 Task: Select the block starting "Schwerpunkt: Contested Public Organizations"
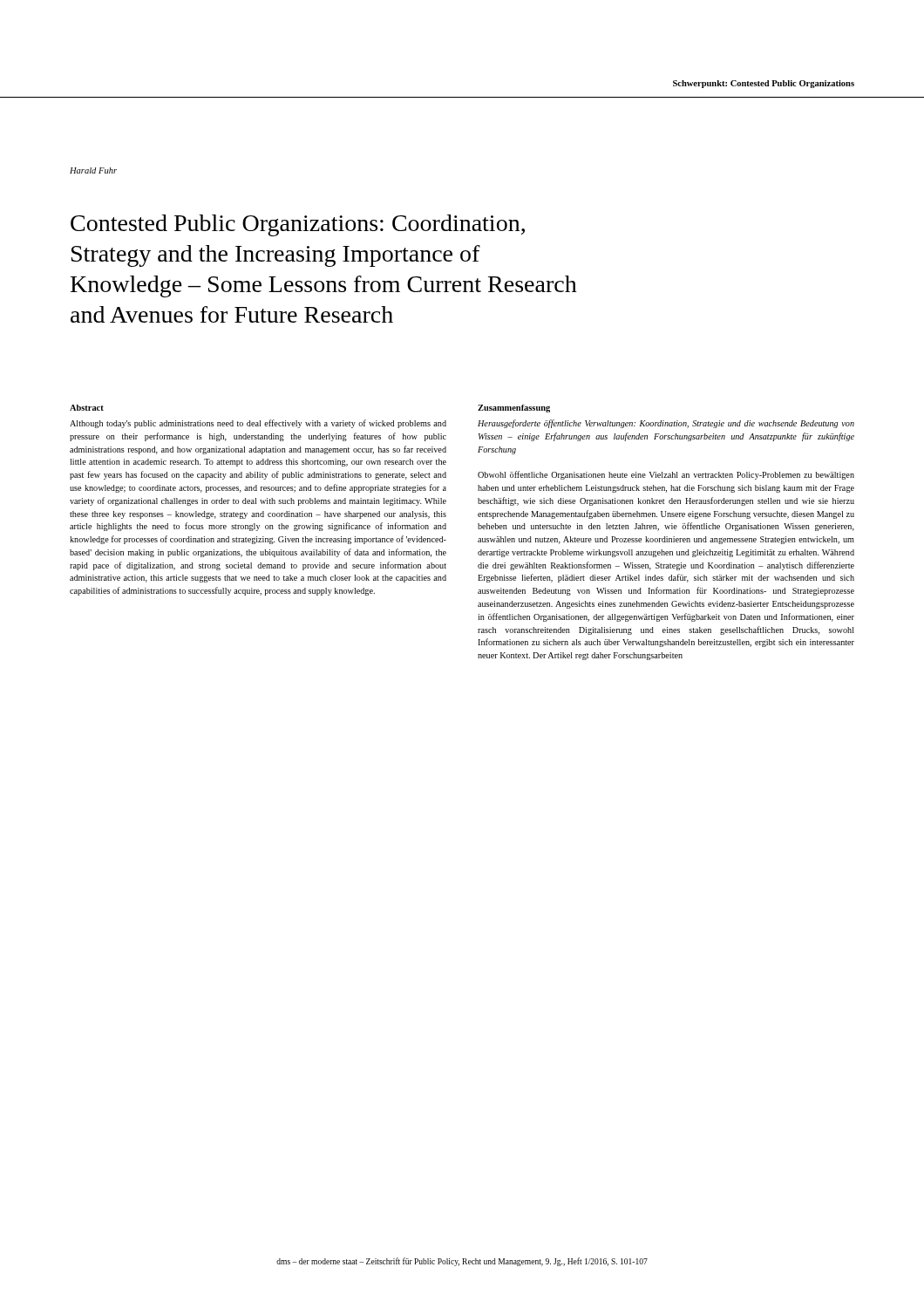click(763, 83)
